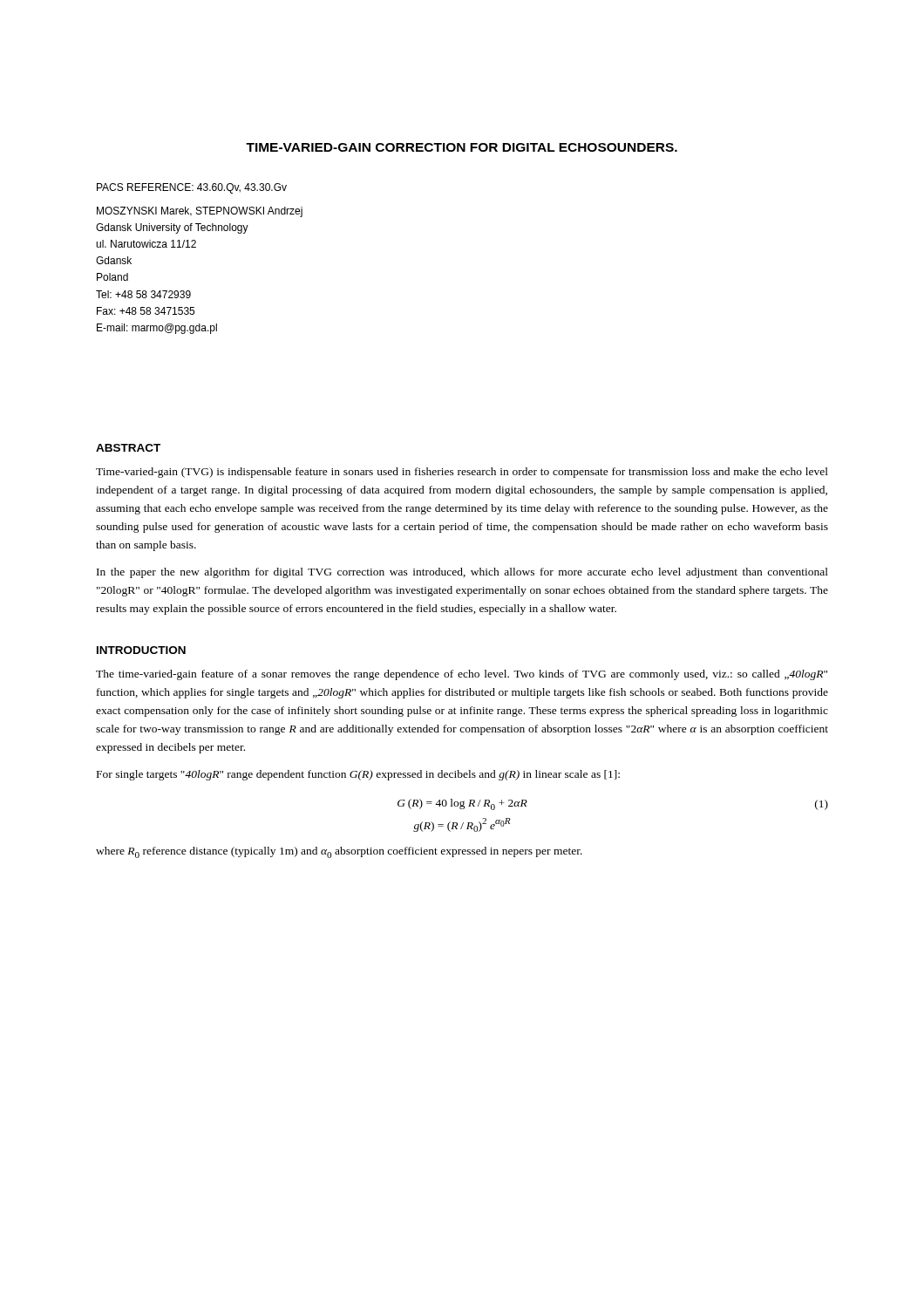Locate the block of text that opens with "In the paper the new algorithm for digital"
The width and height of the screenshot is (924, 1308).
(462, 590)
